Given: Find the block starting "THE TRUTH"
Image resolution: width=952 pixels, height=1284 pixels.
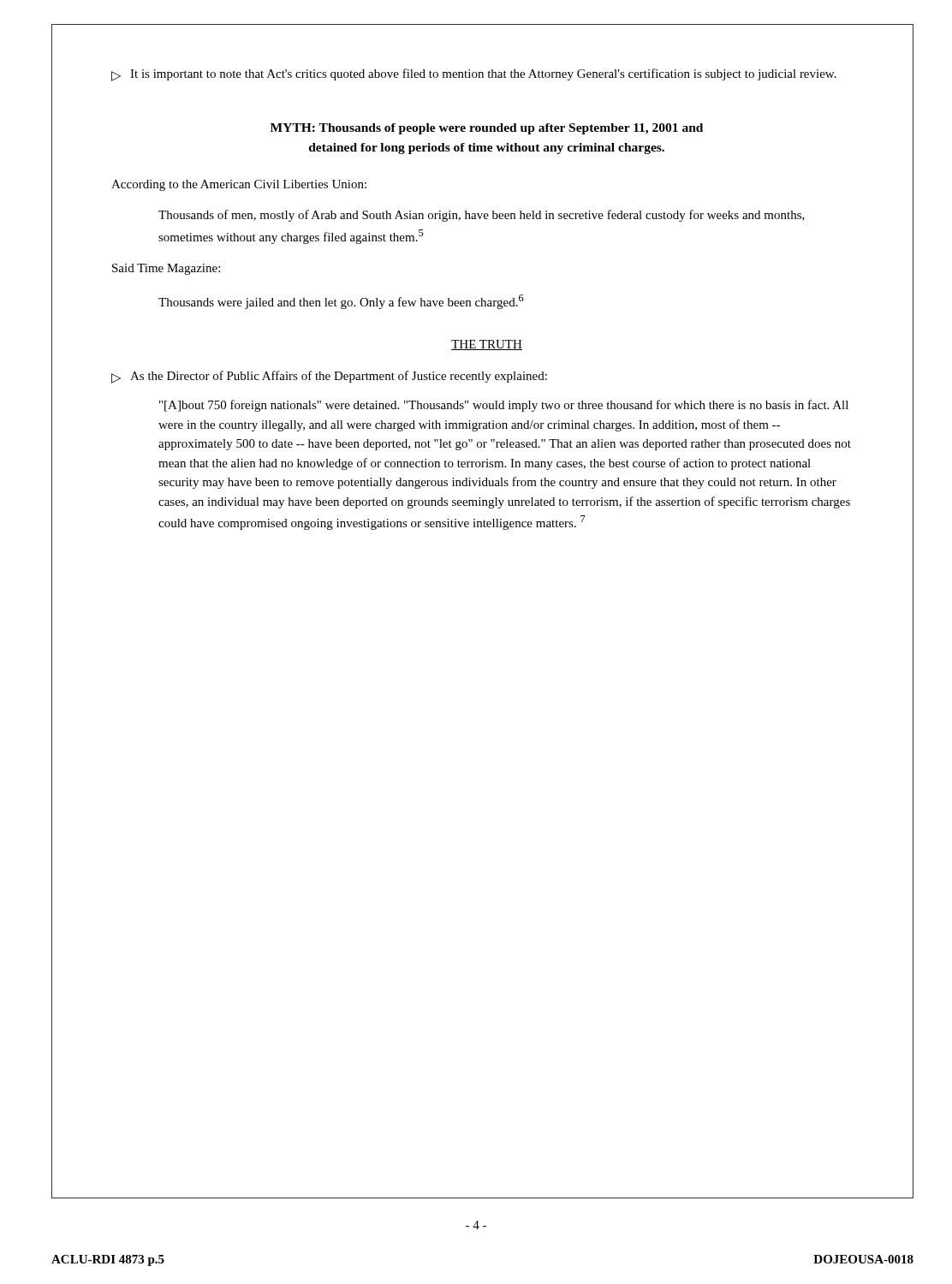Looking at the screenshot, I should (487, 344).
